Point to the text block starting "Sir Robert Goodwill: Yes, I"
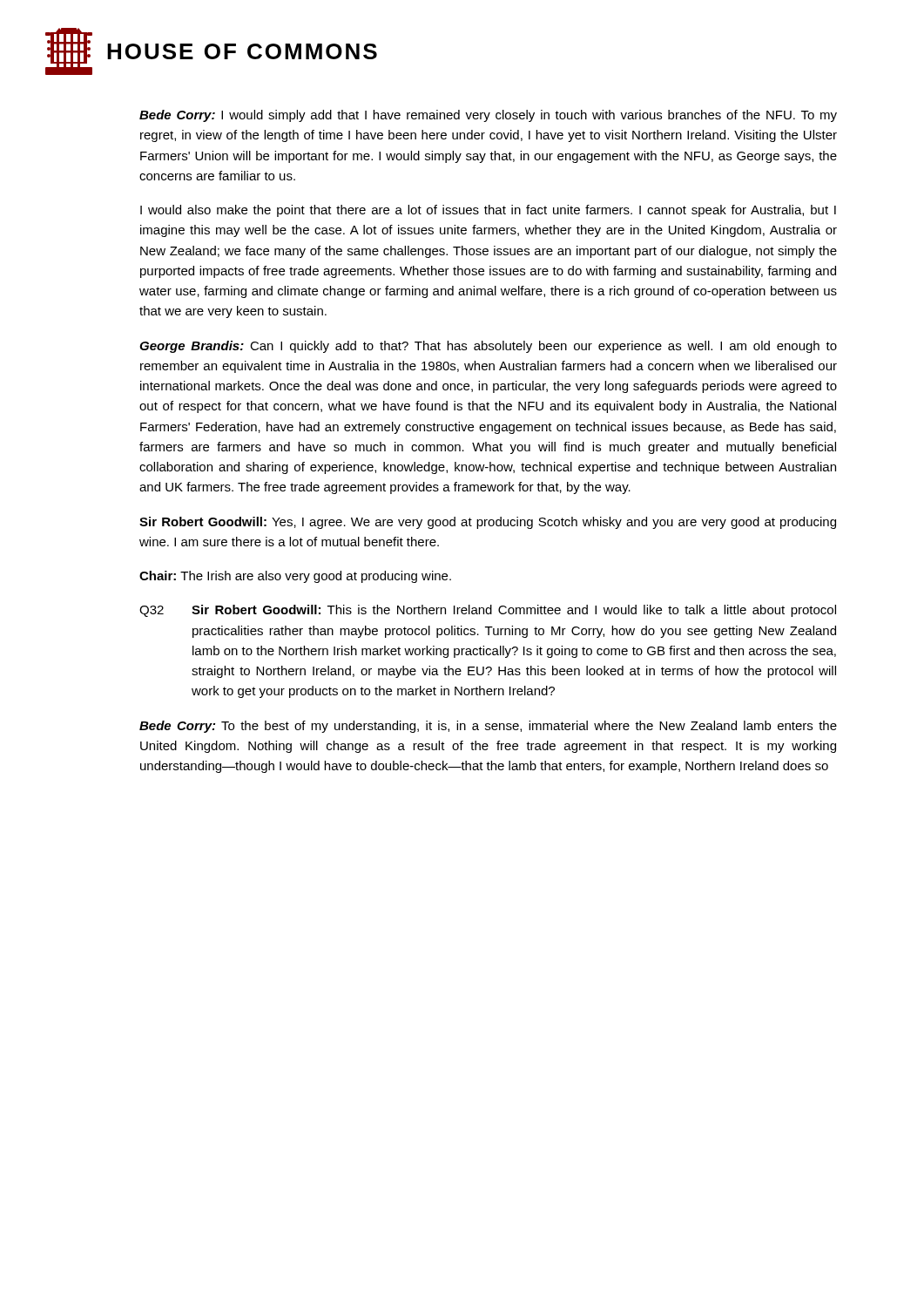 click(x=488, y=531)
